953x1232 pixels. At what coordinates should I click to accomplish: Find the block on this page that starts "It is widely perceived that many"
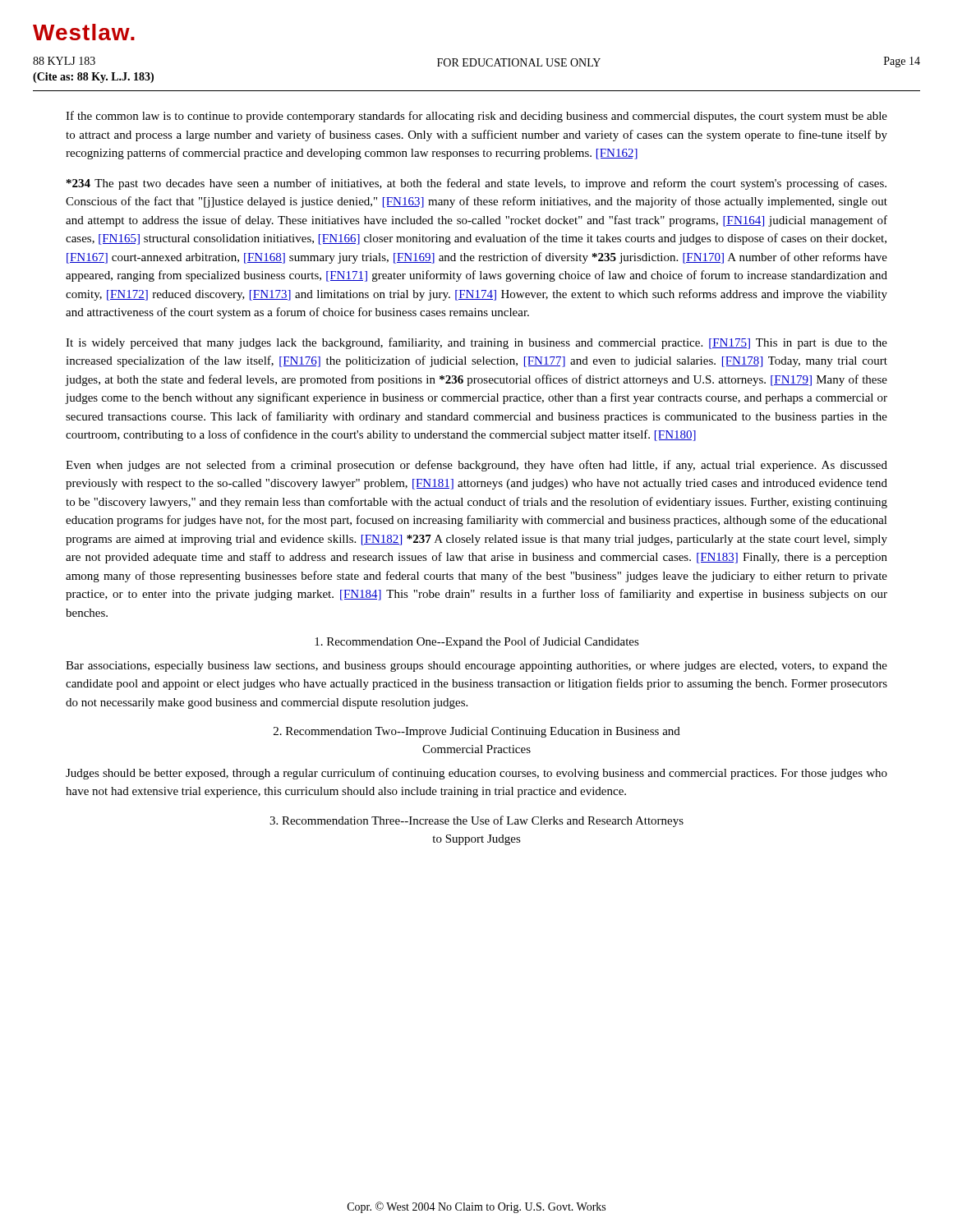(x=476, y=388)
